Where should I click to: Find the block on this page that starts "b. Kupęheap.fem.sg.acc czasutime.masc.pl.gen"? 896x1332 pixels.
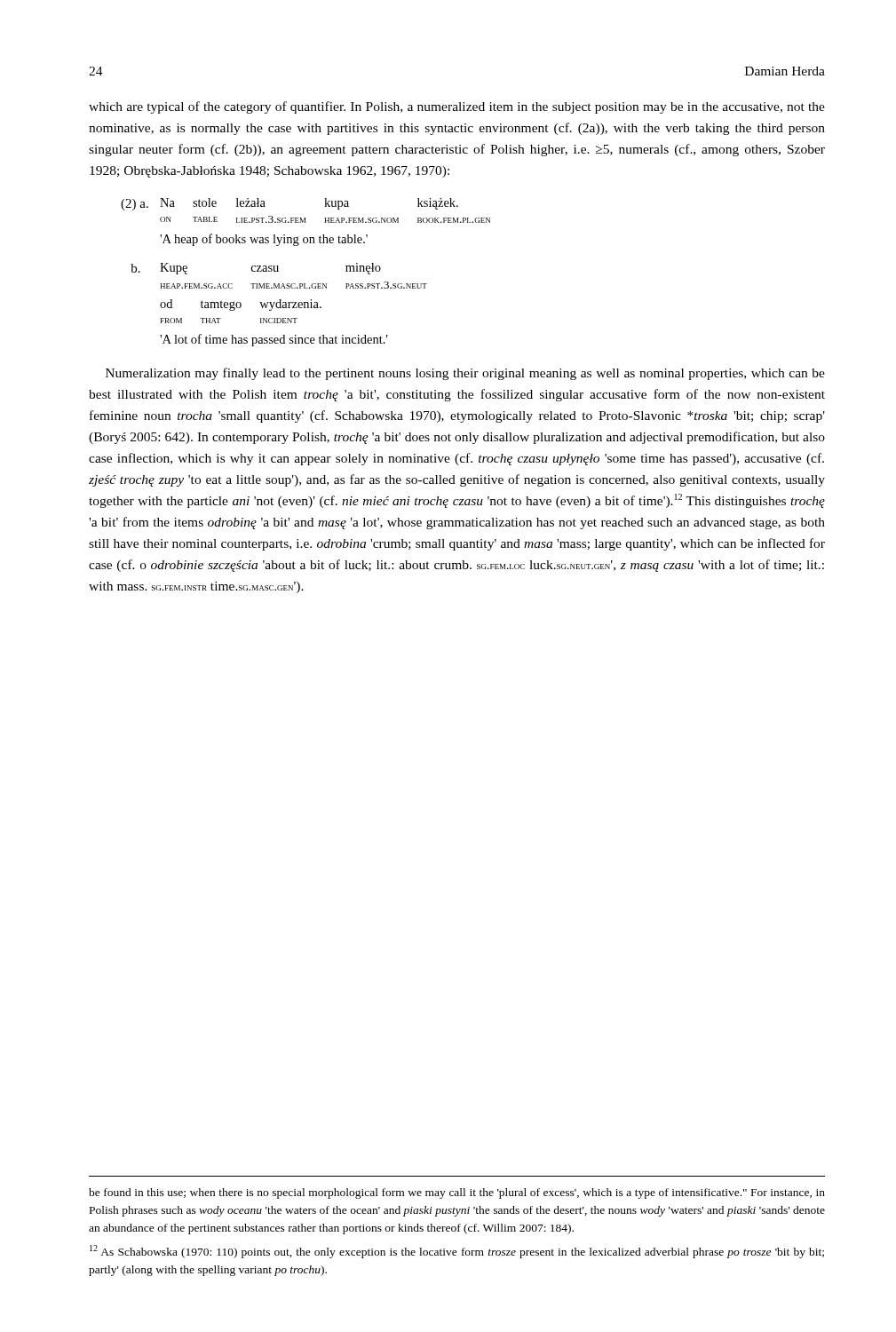[256, 269]
